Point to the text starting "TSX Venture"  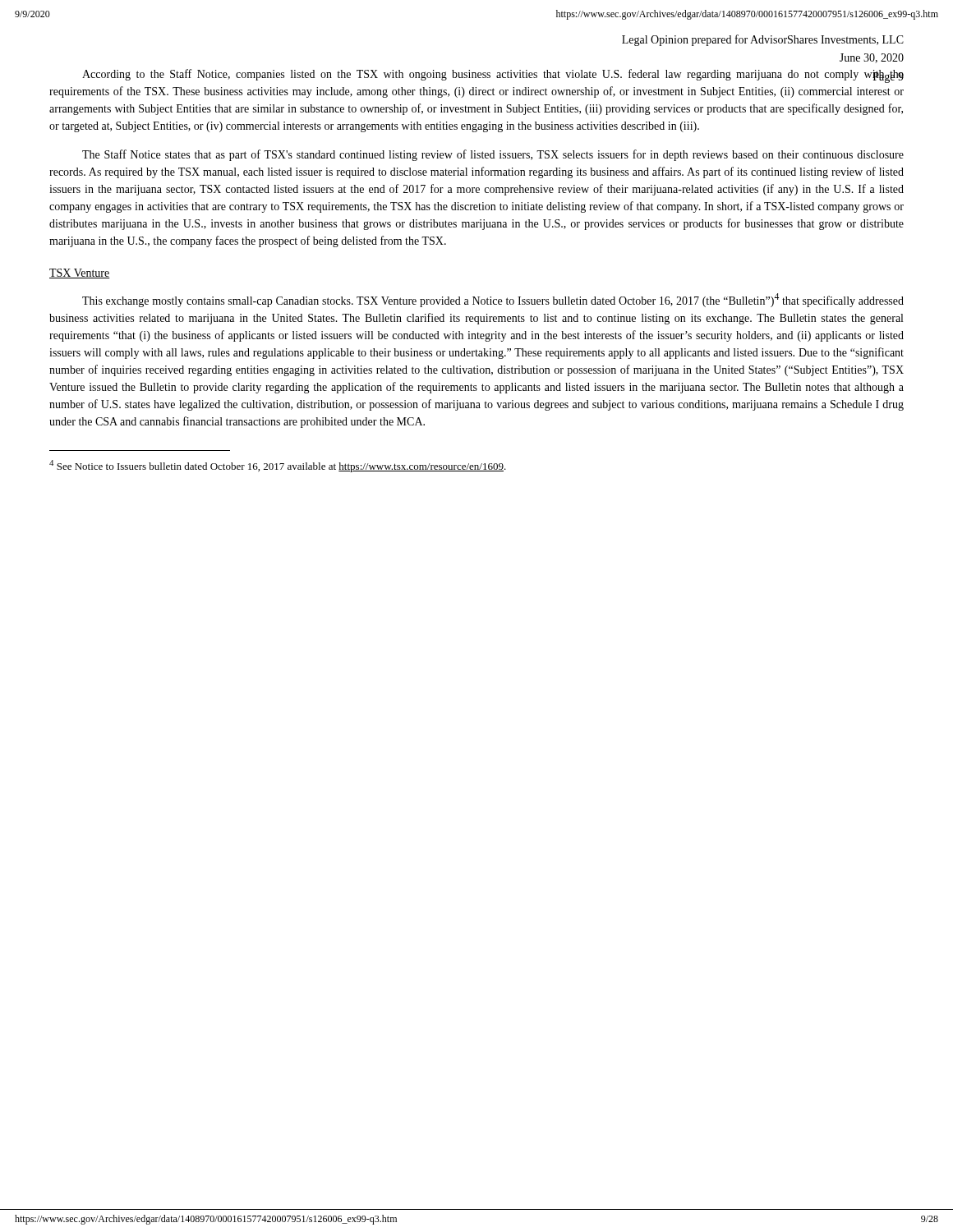click(x=79, y=273)
